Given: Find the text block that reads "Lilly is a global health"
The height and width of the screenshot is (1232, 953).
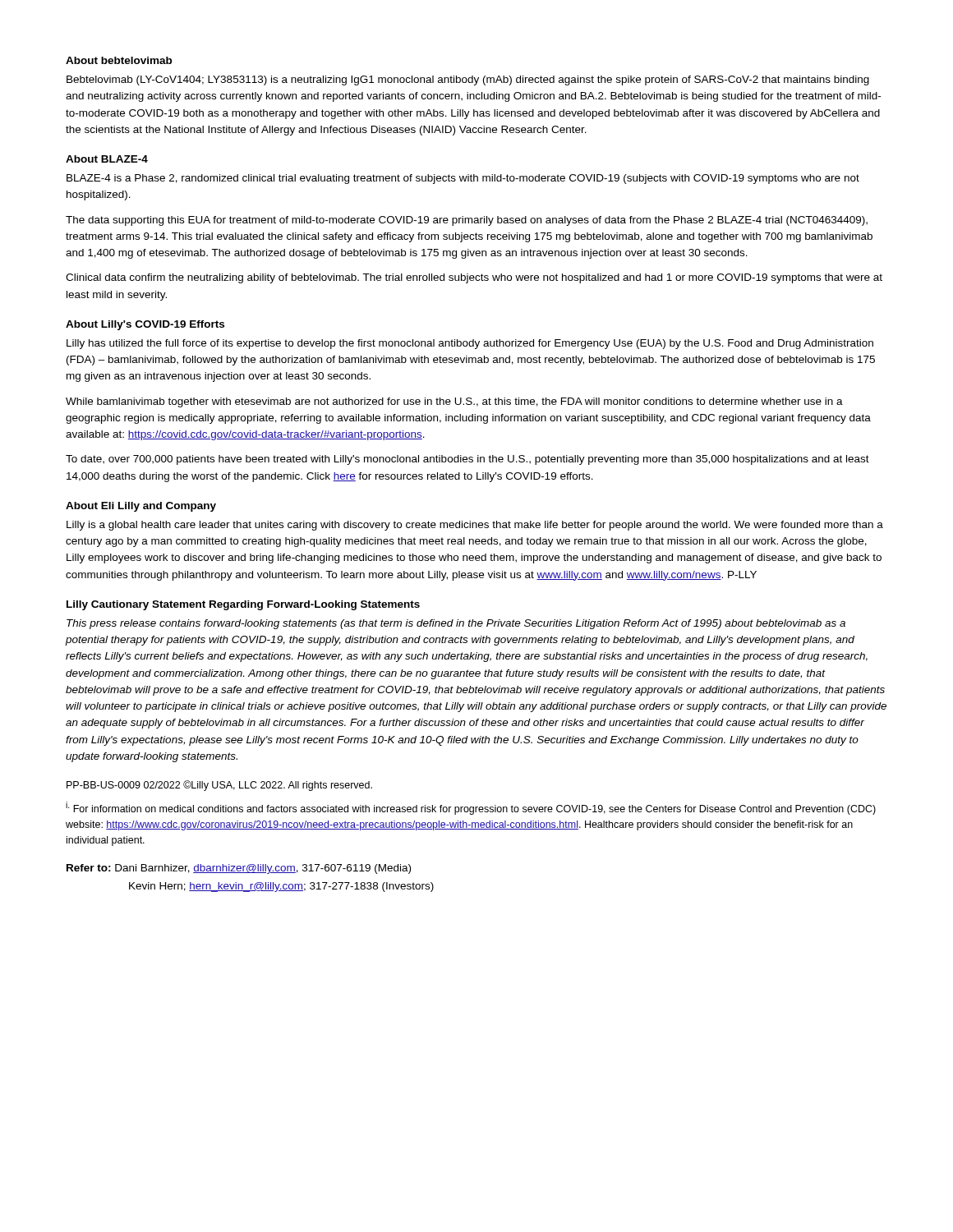Looking at the screenshot, I should click(x=474, y=549).
